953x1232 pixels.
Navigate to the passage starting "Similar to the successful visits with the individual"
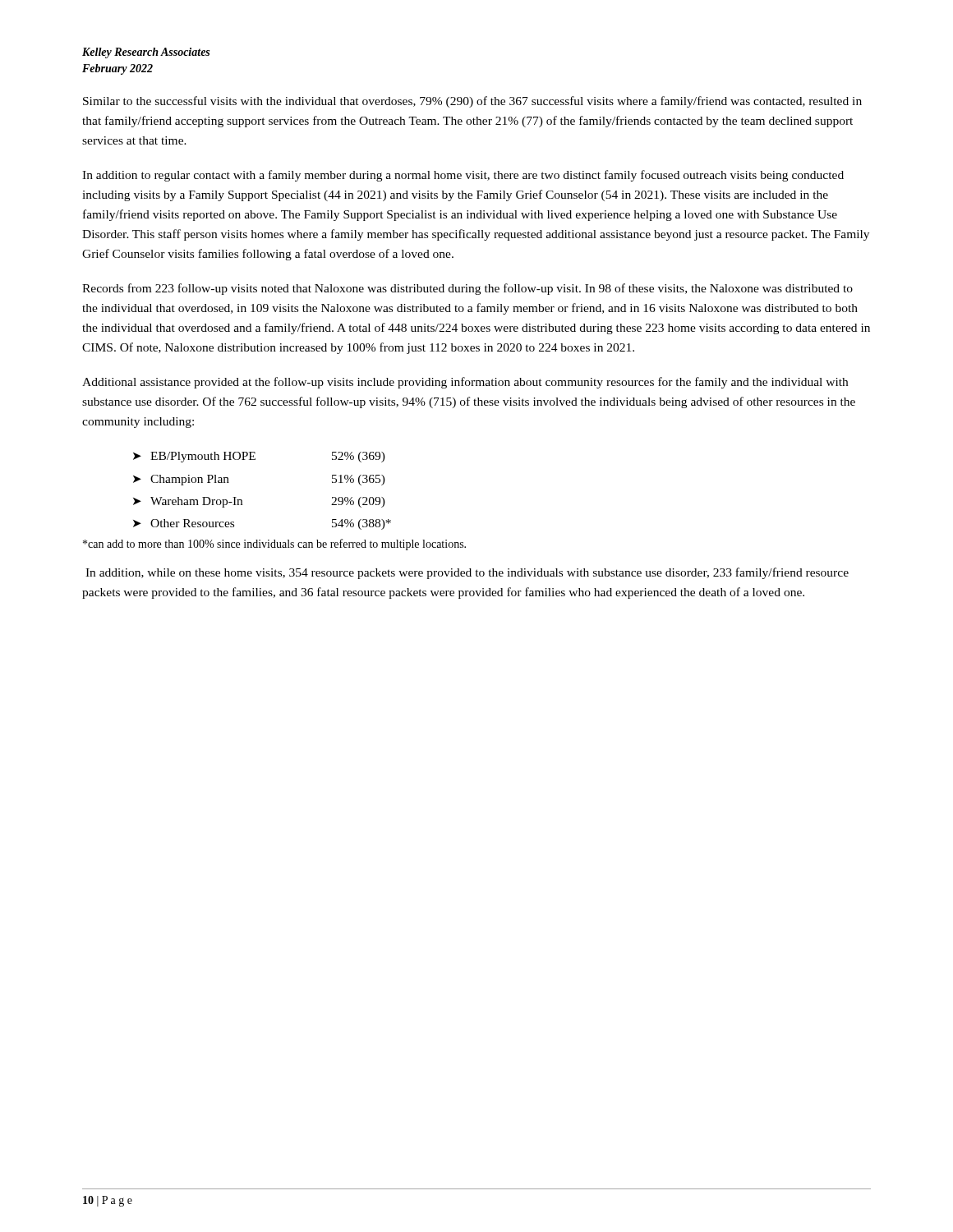pyautogui.click(x=472, y=120)
